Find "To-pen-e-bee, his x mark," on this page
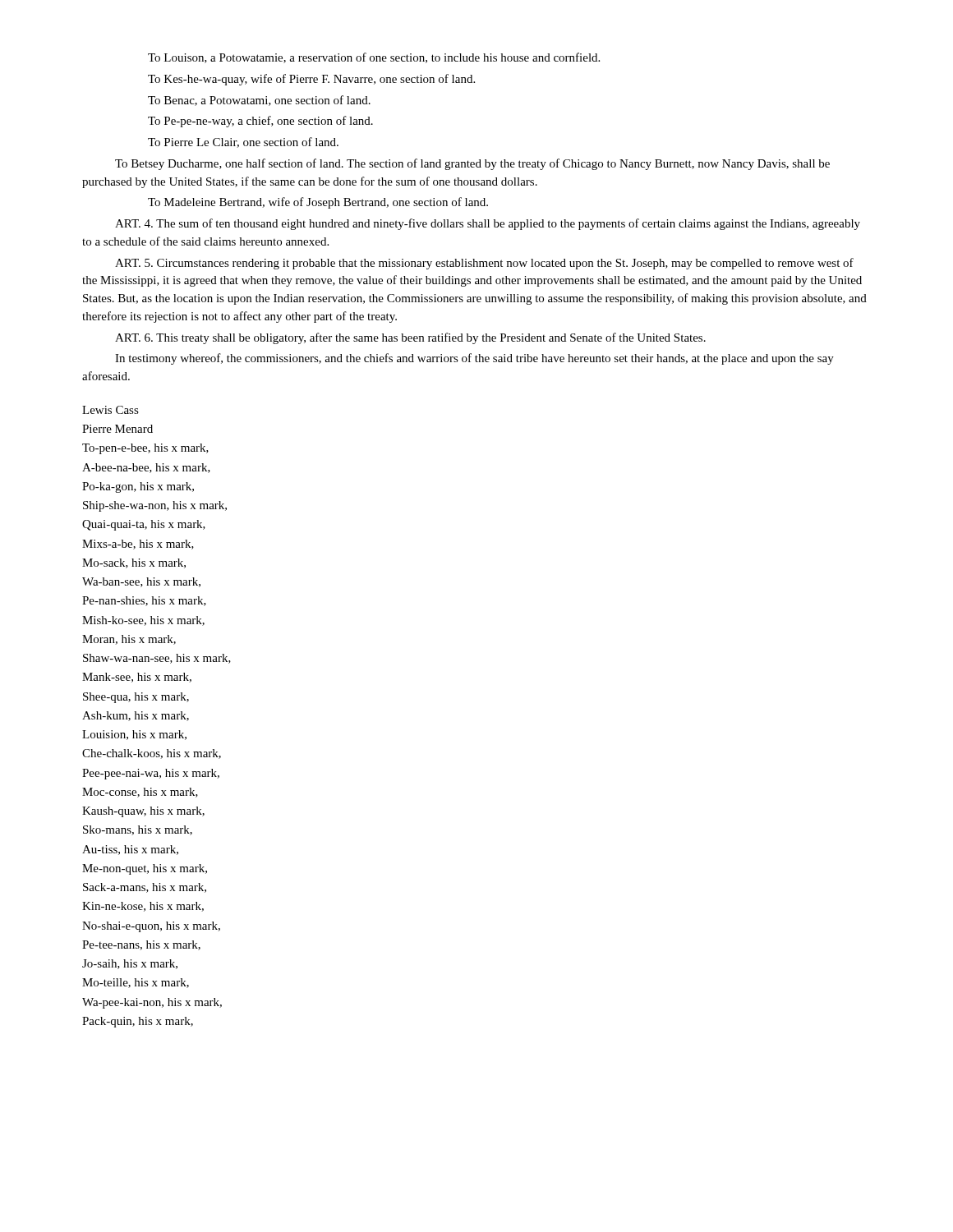The width and height of the screenshot is (953, 1232). [146, 448]
